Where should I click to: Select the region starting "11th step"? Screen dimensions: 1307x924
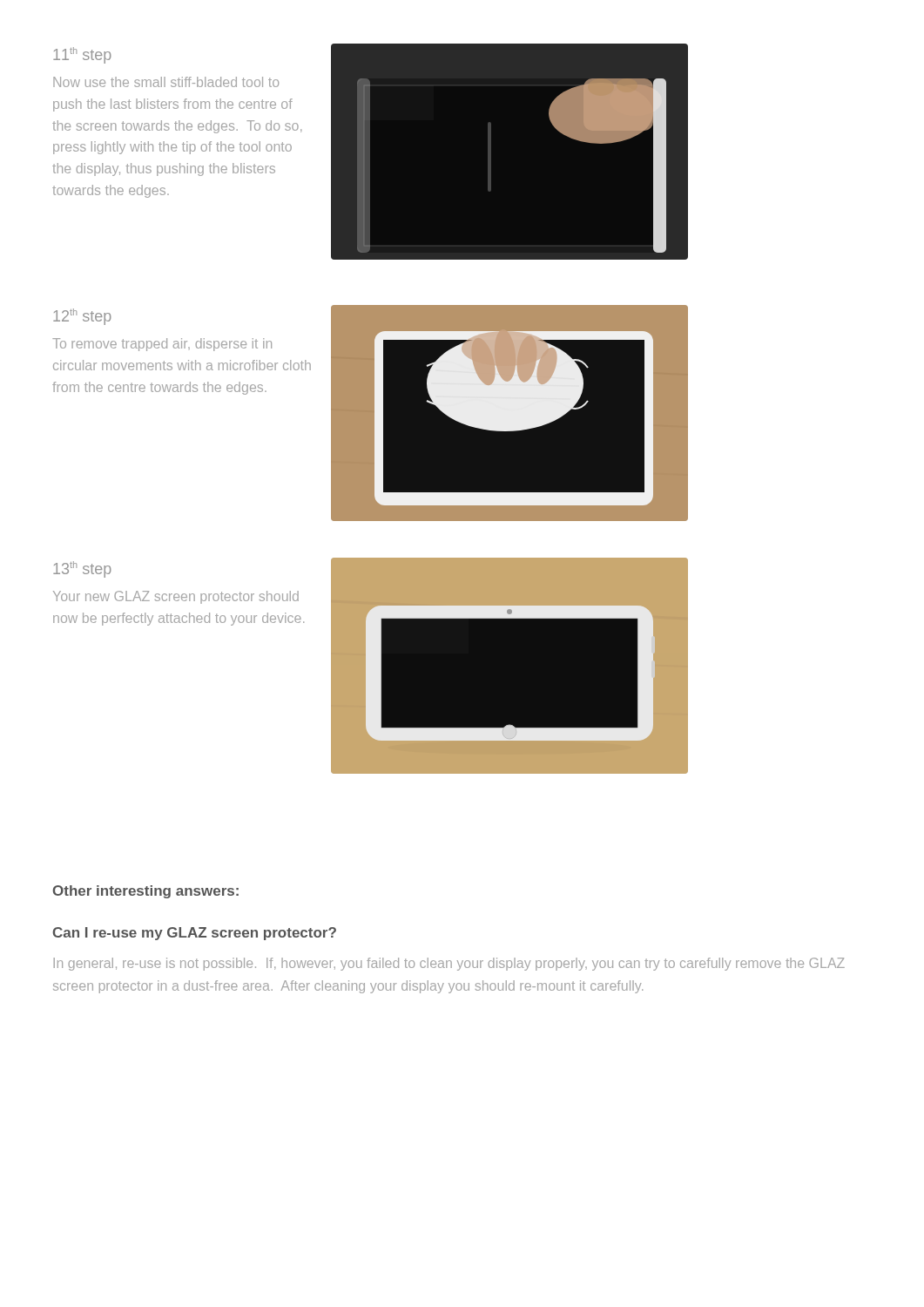(82, 55)
